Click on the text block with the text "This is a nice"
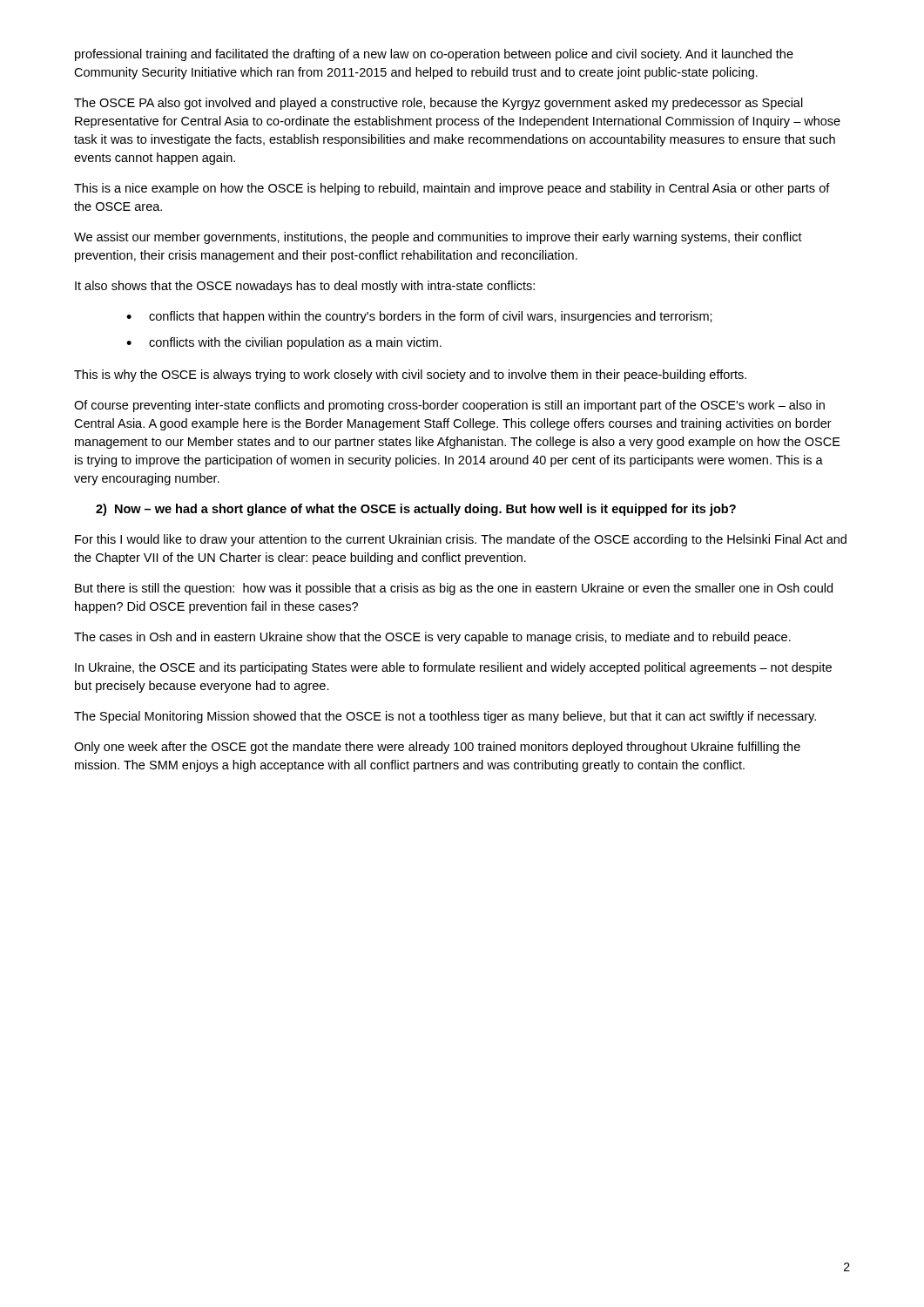This screenshot has width=924, height=1307. pyautogui.click(x=452, y=197)
